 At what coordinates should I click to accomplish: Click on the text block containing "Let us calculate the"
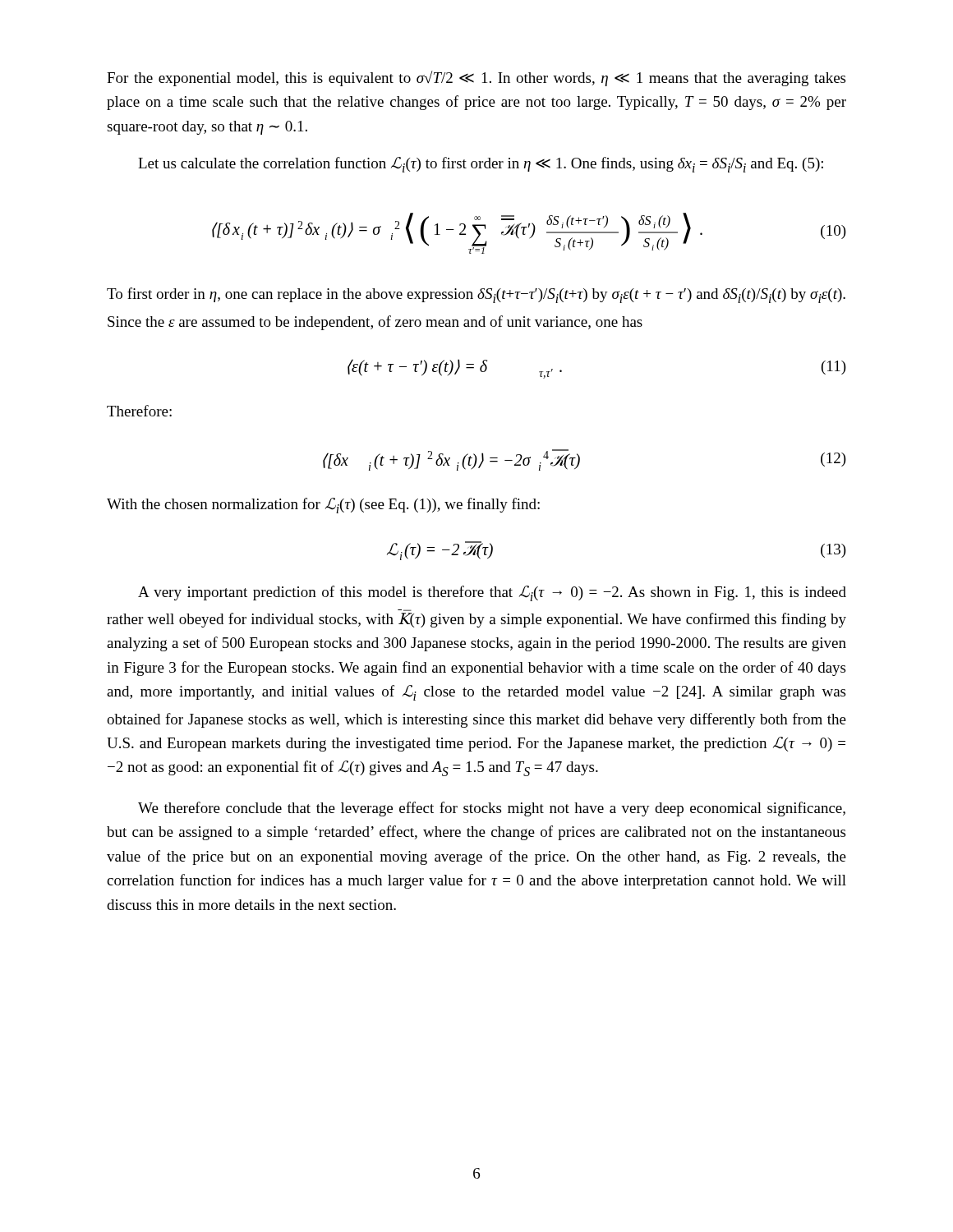coord(476,165)
